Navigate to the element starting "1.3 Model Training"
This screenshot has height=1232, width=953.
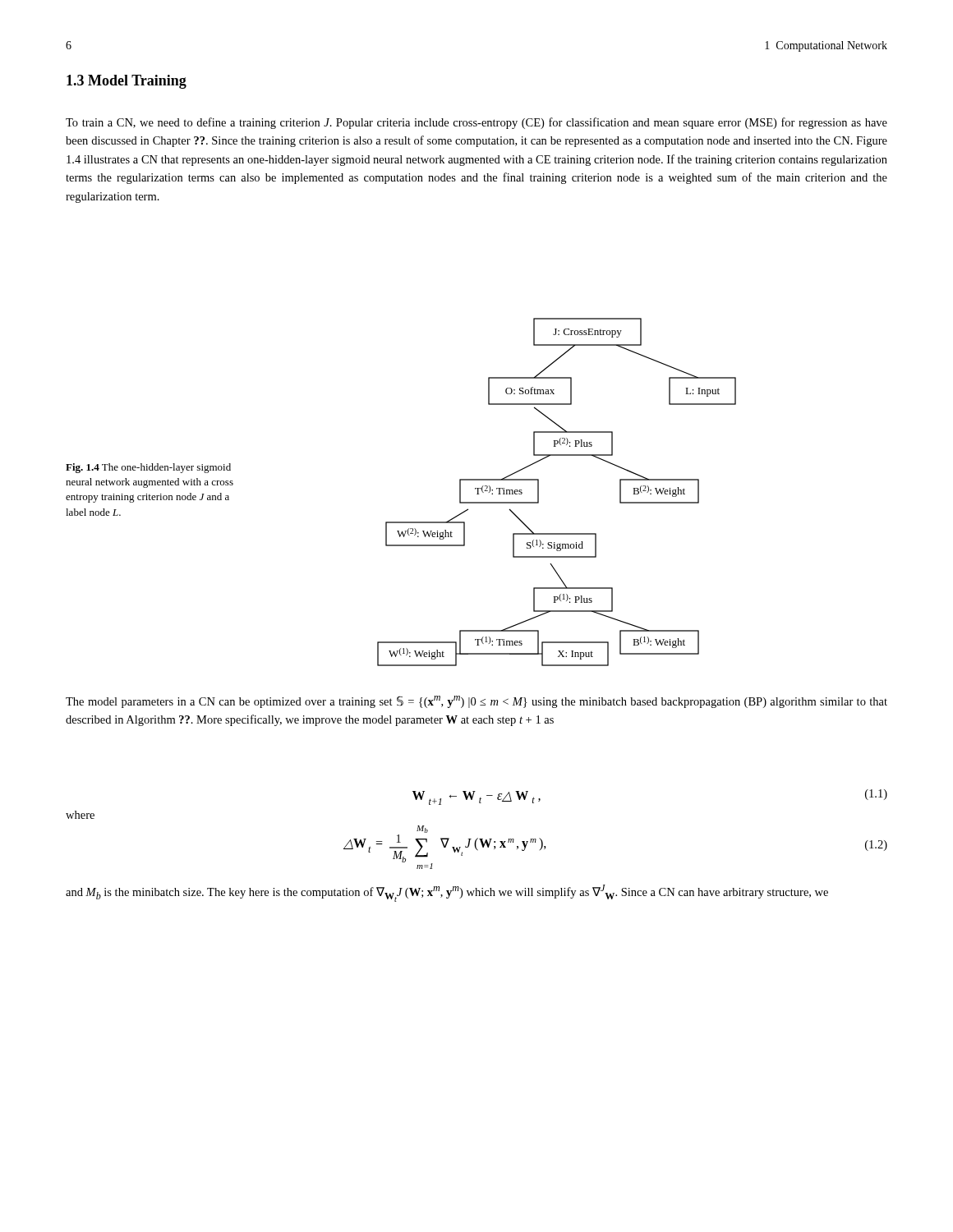click(x=126, y=81)
